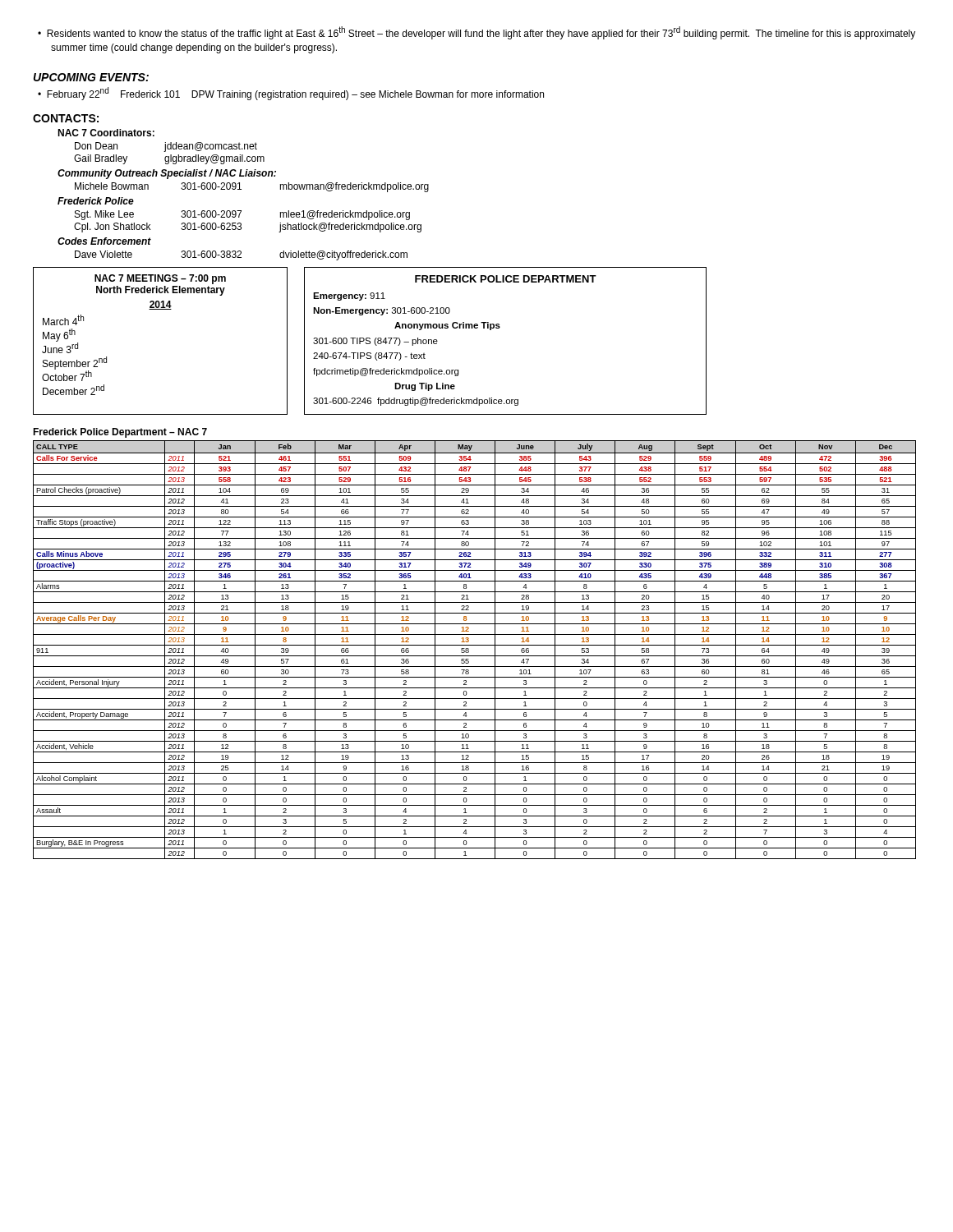Select the text block that reads "NAC 7 MEETINGS"
The image size is (953, 1232).
click(x=160, y=279)
